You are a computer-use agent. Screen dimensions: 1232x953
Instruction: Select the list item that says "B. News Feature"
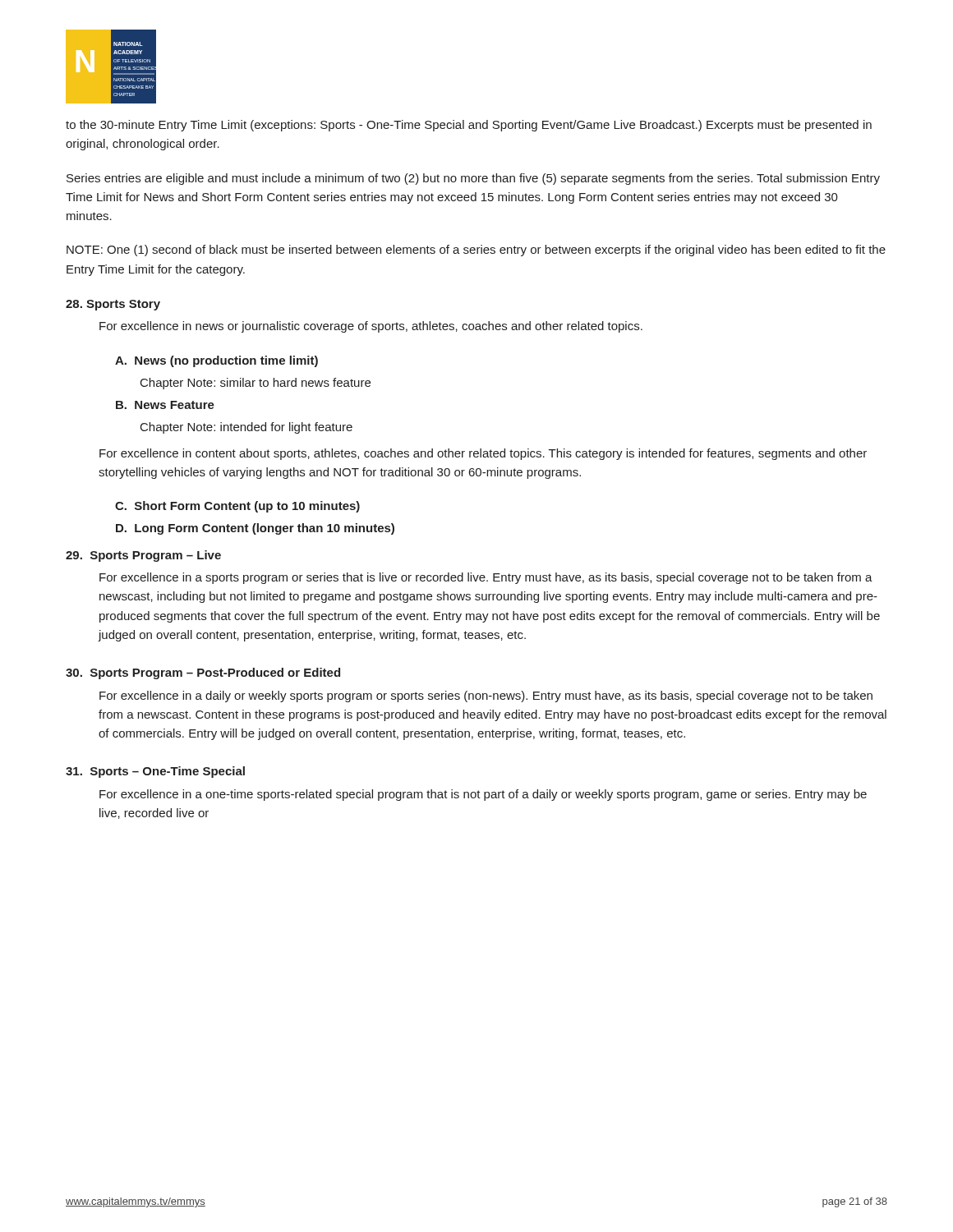(x=165, y=405)
